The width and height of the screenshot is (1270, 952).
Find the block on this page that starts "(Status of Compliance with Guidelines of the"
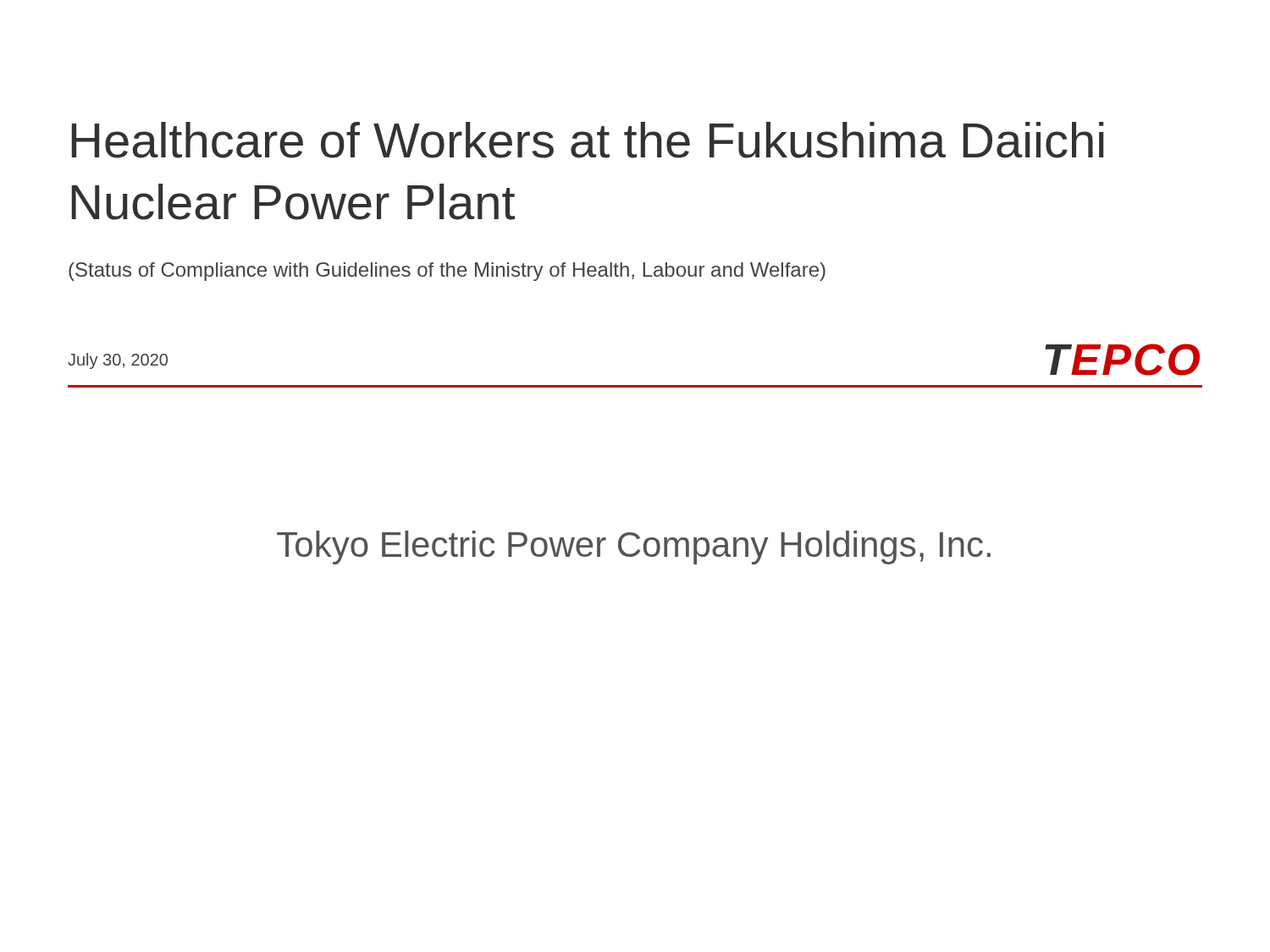click(635, 270)
